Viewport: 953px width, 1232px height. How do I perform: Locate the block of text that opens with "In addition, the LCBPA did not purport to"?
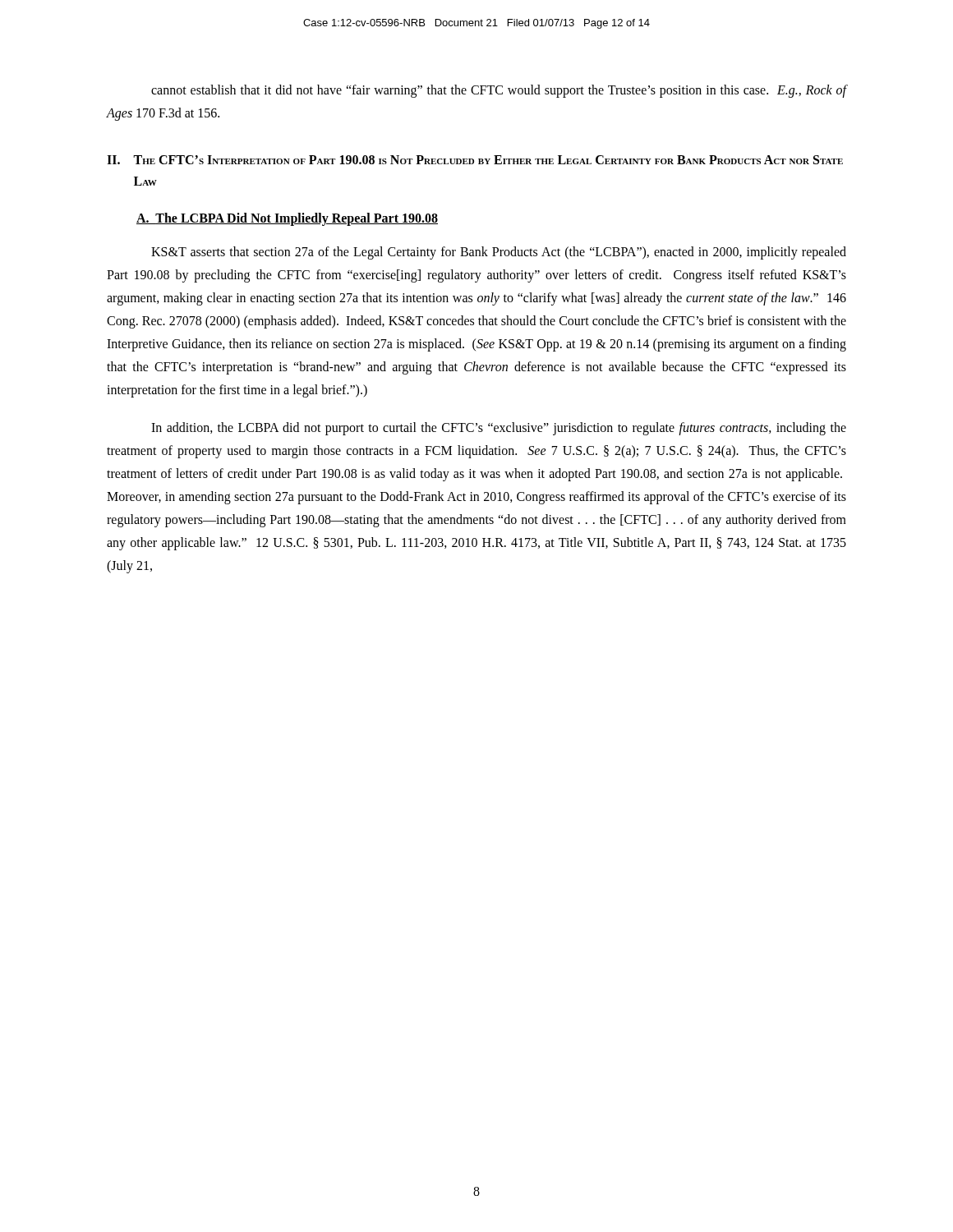point(476,496)
